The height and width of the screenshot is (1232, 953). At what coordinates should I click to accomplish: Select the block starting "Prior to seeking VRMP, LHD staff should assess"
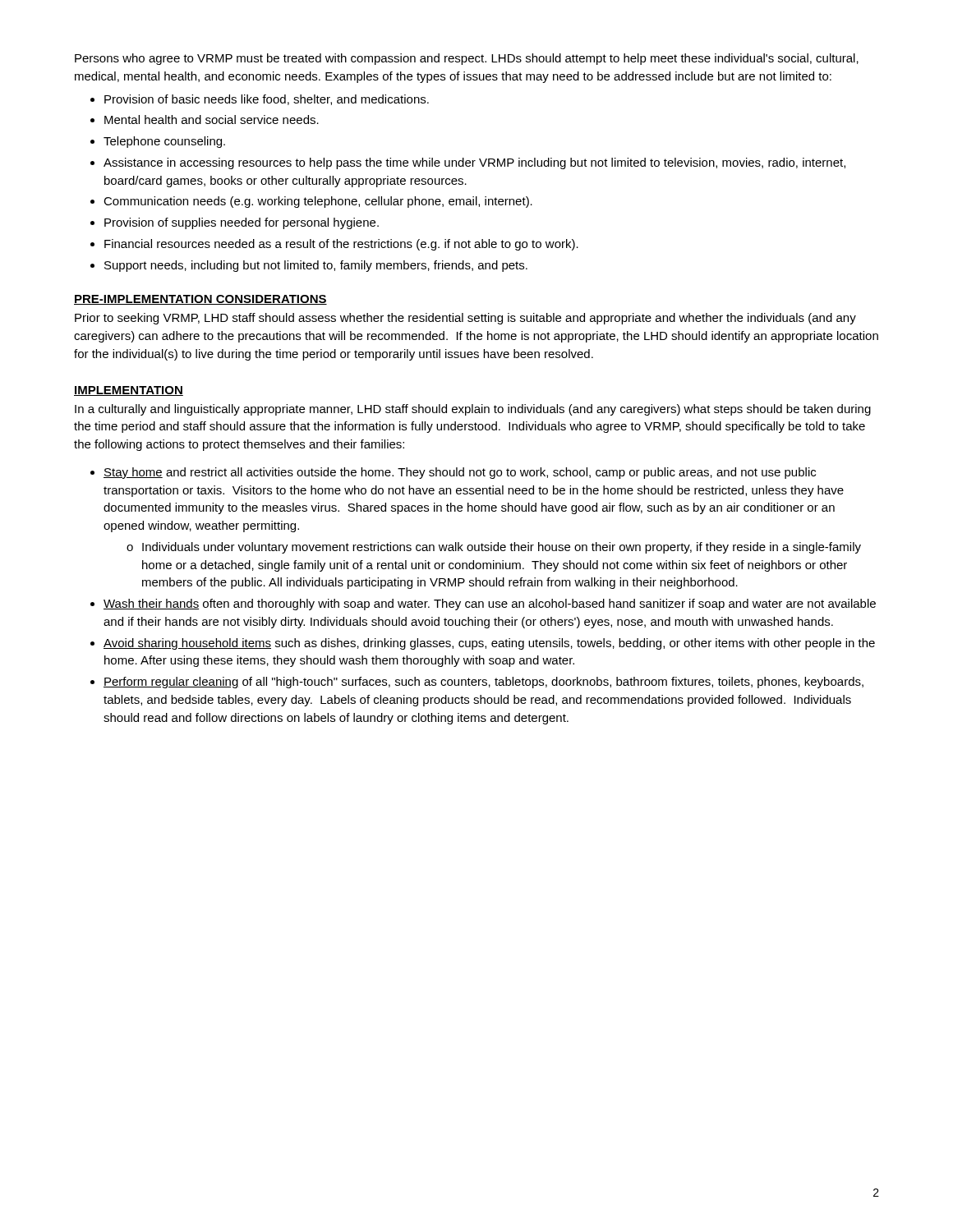476,336
